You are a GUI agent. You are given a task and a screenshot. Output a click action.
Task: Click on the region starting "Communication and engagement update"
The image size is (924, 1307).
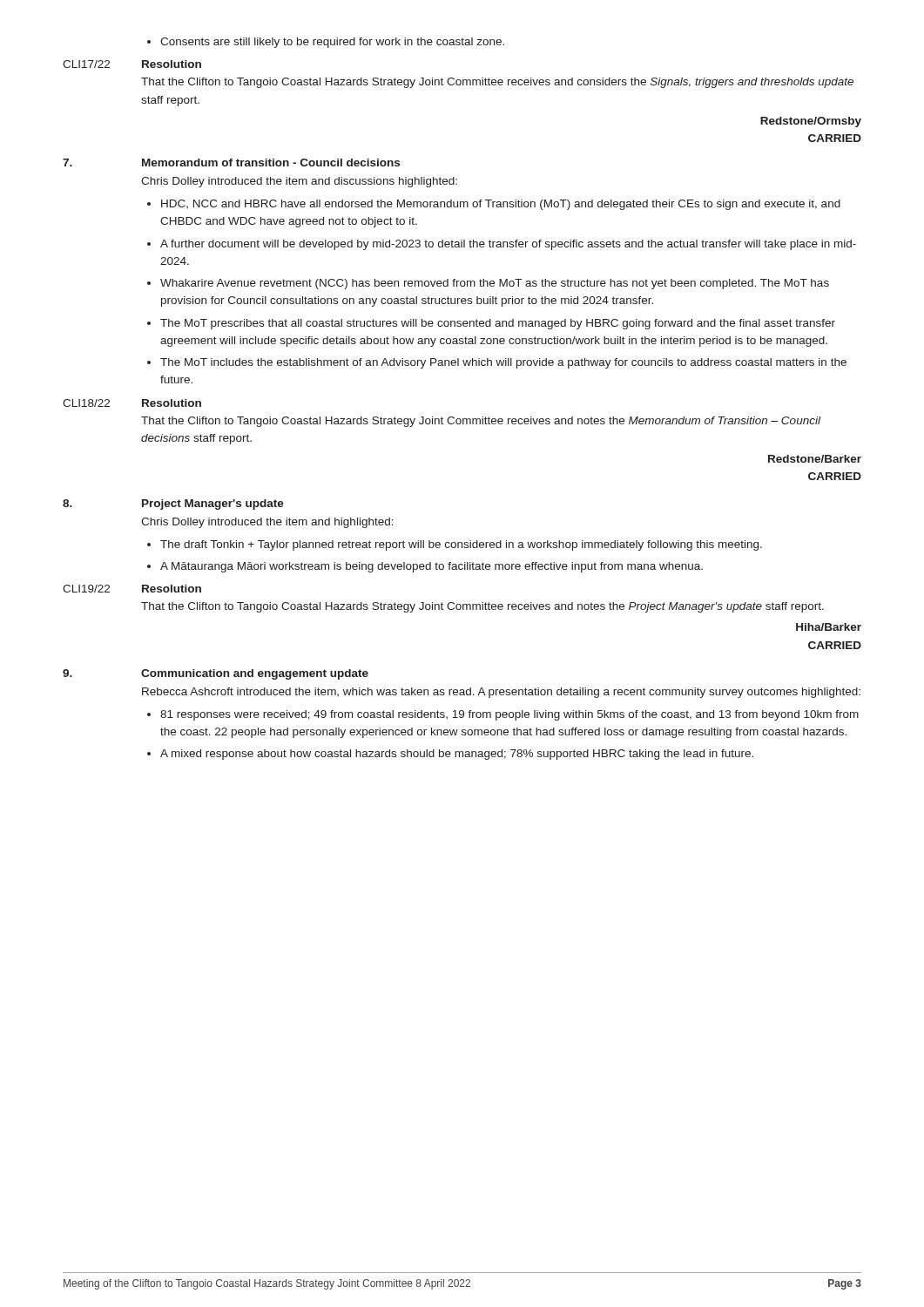255,673
